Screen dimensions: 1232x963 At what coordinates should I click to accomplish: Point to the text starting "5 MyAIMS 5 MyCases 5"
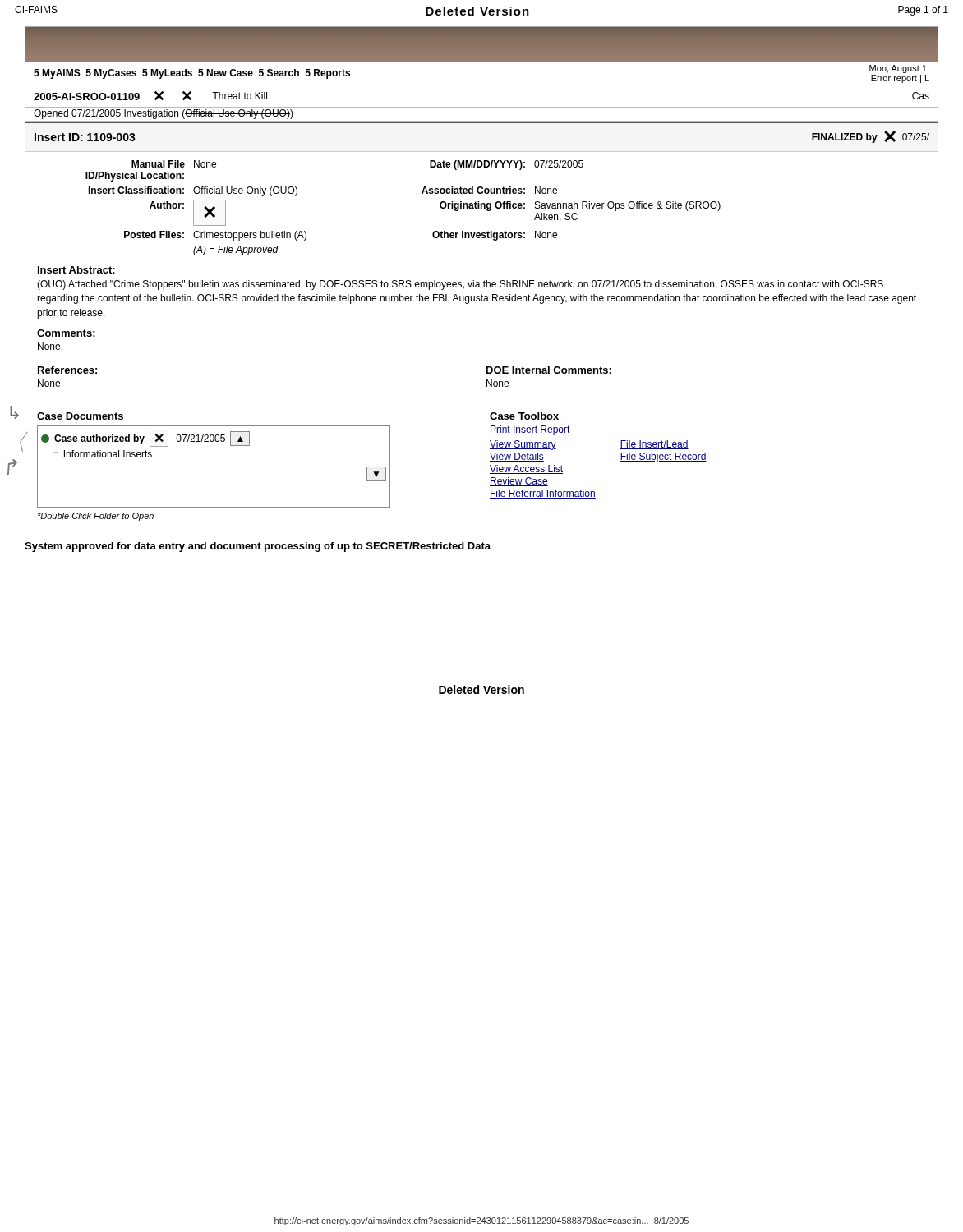[192, 73]
